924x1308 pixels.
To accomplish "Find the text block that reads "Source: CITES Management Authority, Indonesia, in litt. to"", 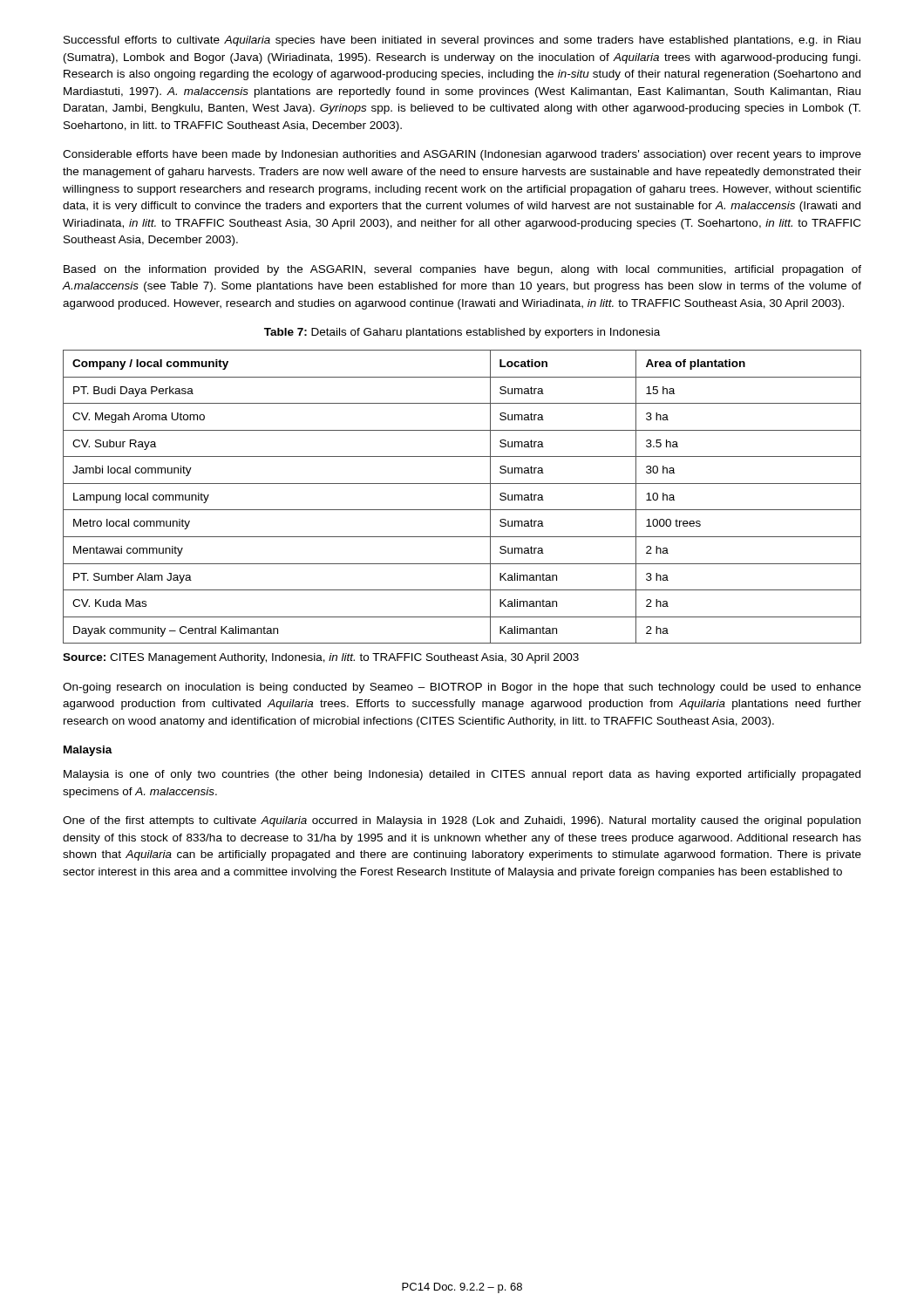I will pyautogui.click(x=321, y=657).
